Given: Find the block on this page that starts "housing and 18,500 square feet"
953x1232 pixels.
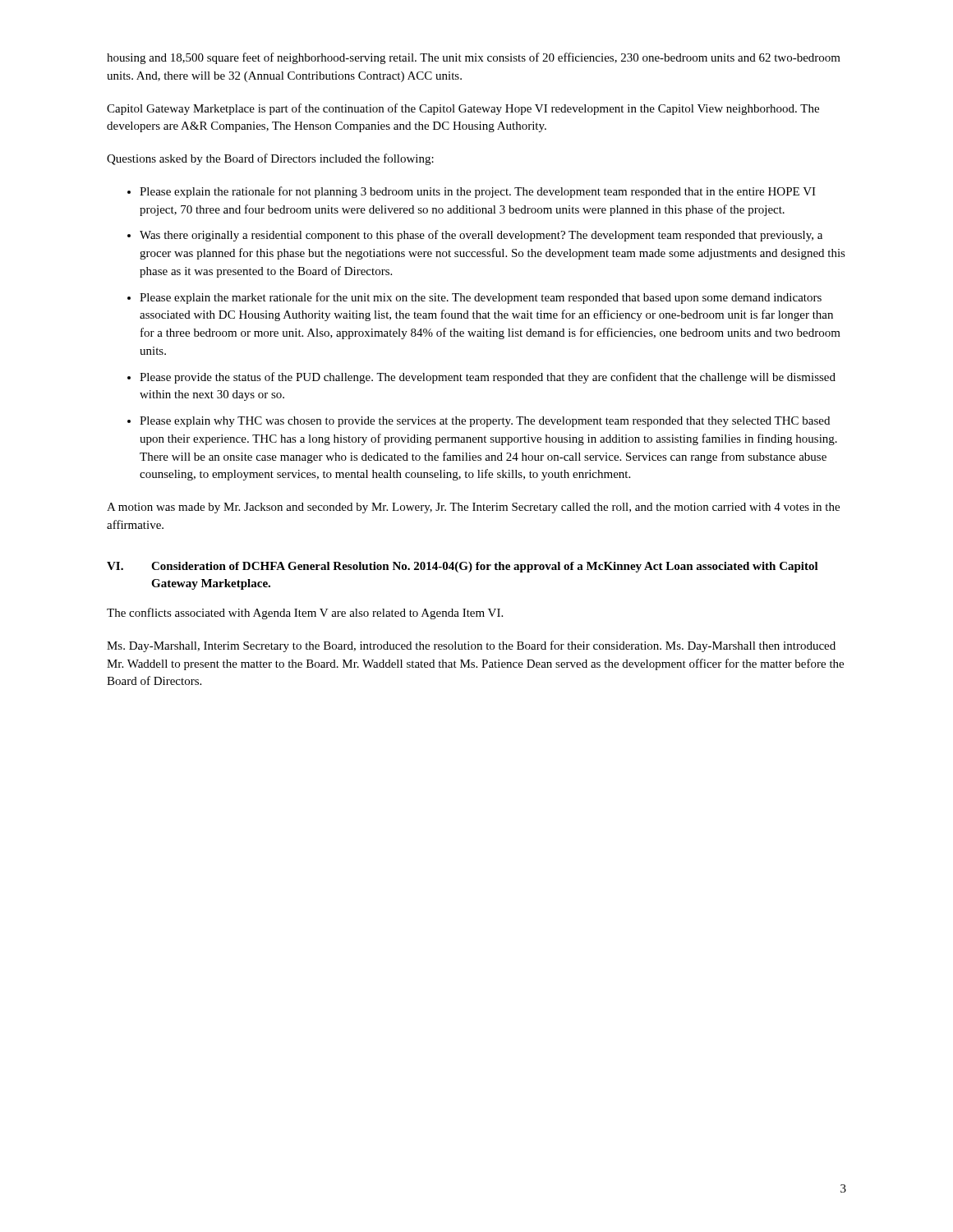Looking at the screenshot, I should click(x=474, y=66).
